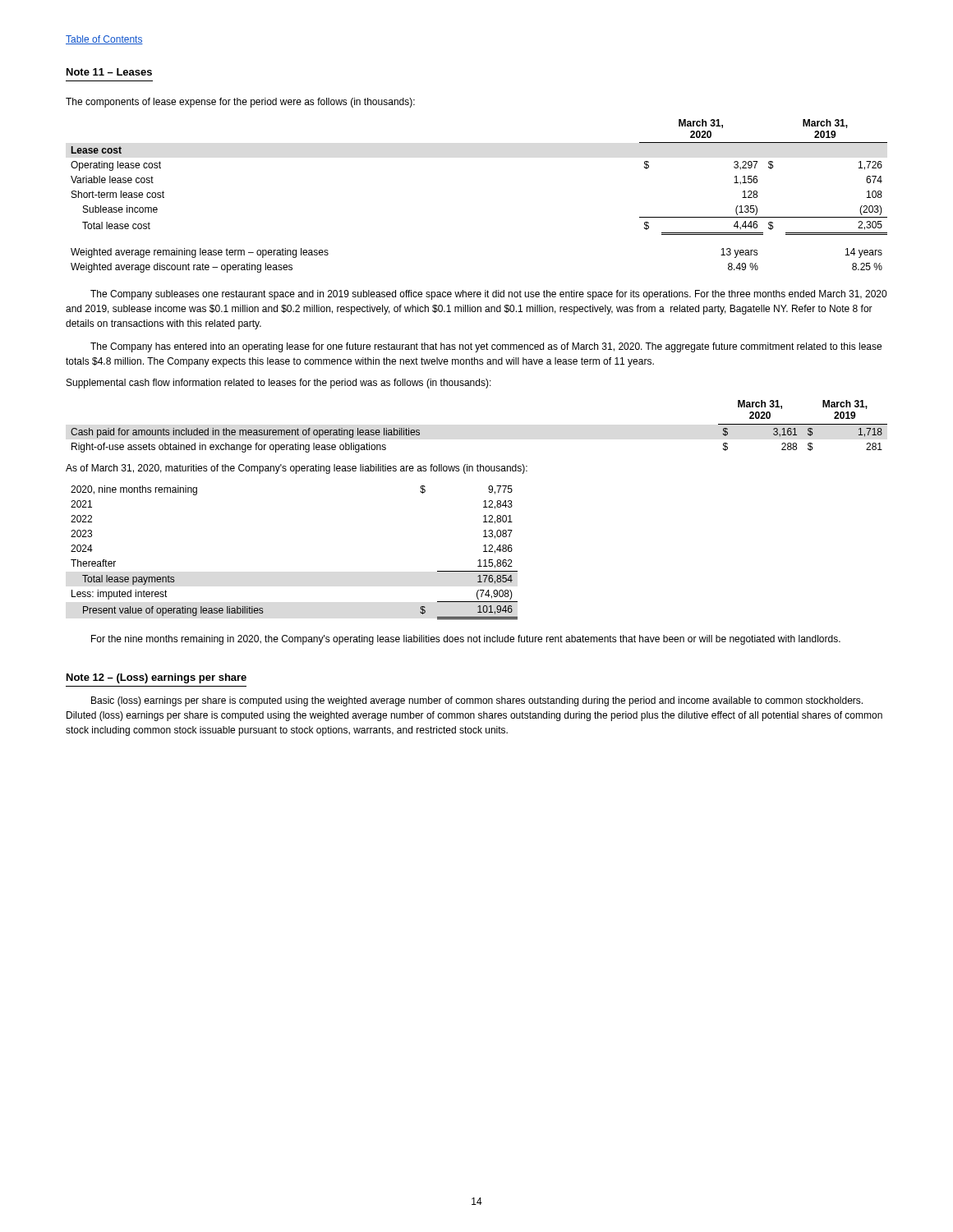Navigate to the element starting "Note 12 – (Loss) earnings per share"
This screenshot has height=1232, width=953.
(156, 677)
